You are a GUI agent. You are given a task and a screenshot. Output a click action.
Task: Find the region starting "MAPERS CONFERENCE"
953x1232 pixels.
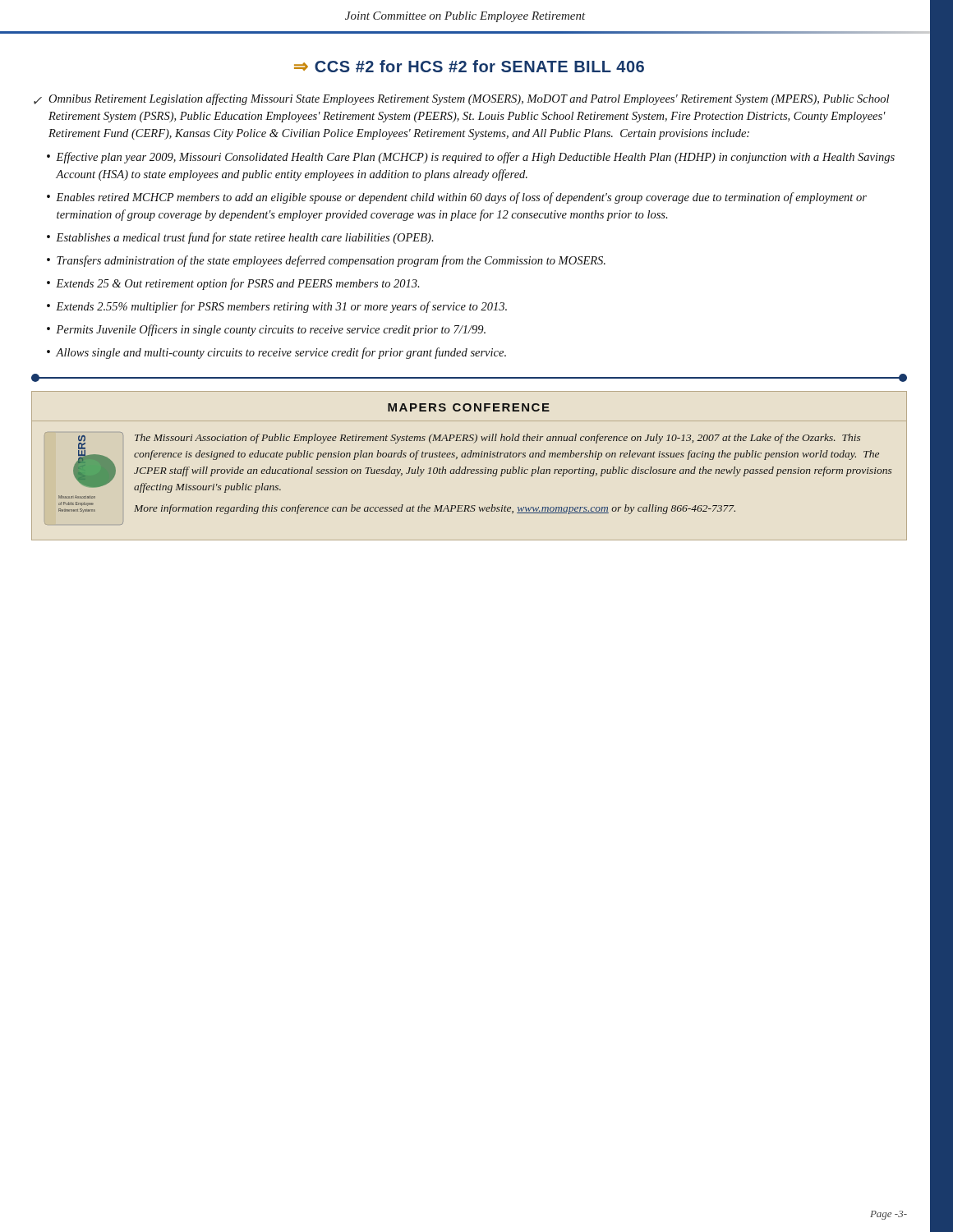point(469,407)
